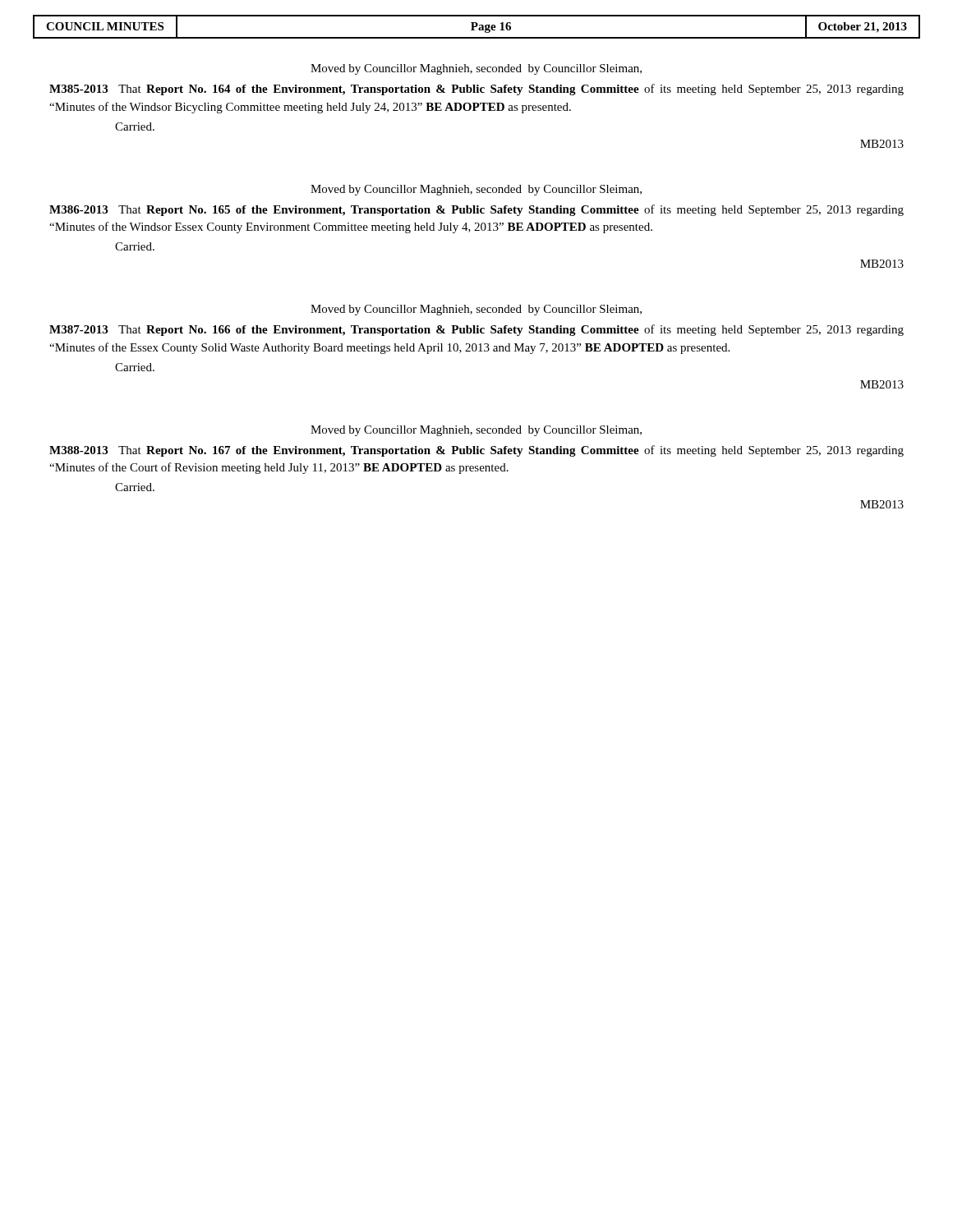Locate the block of text that opens with "M388-2013 That Report"
953x1232 pixels.
point(476,459)
